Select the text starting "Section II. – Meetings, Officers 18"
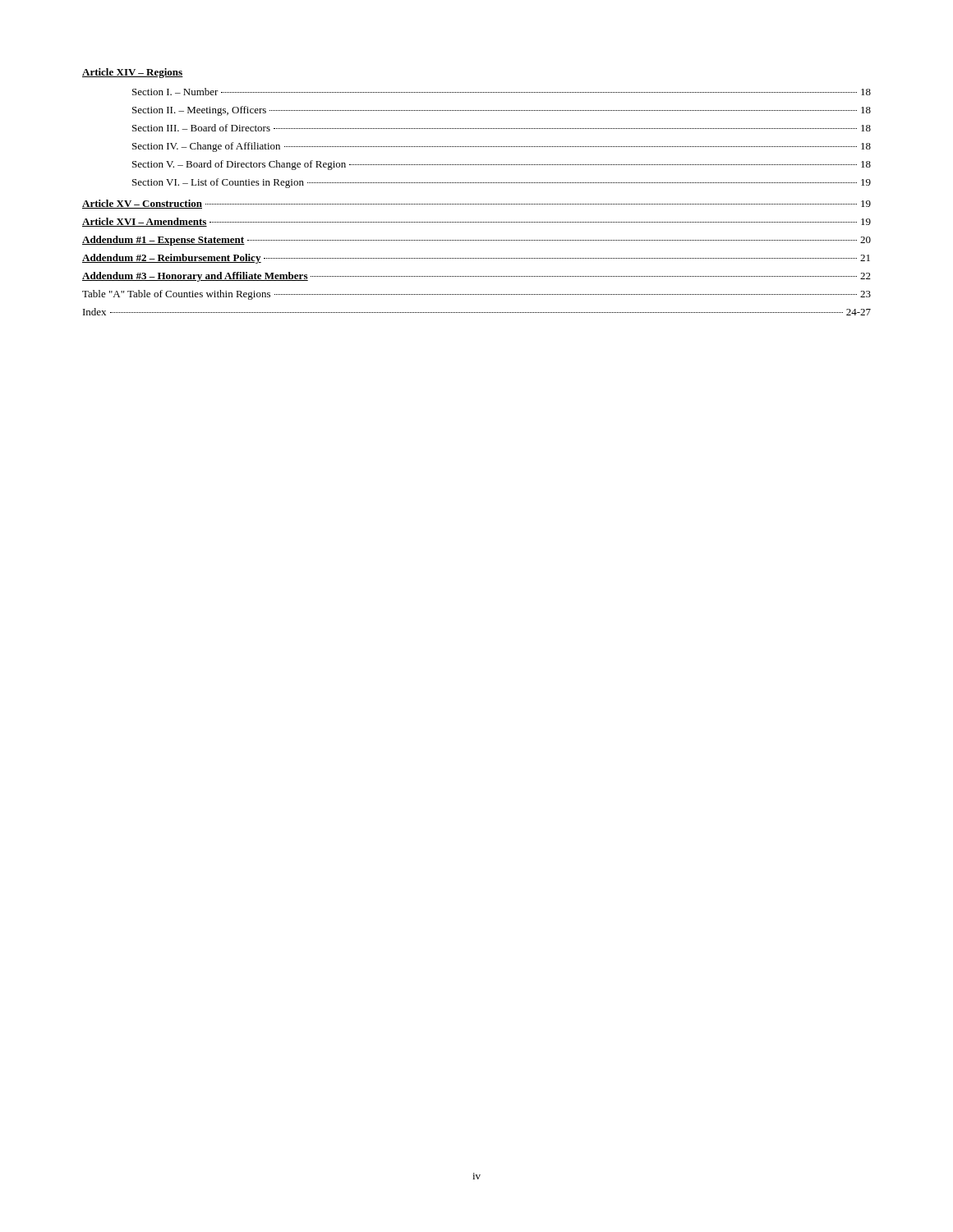The image size is (953, 1232). click(x=501, y=110)
